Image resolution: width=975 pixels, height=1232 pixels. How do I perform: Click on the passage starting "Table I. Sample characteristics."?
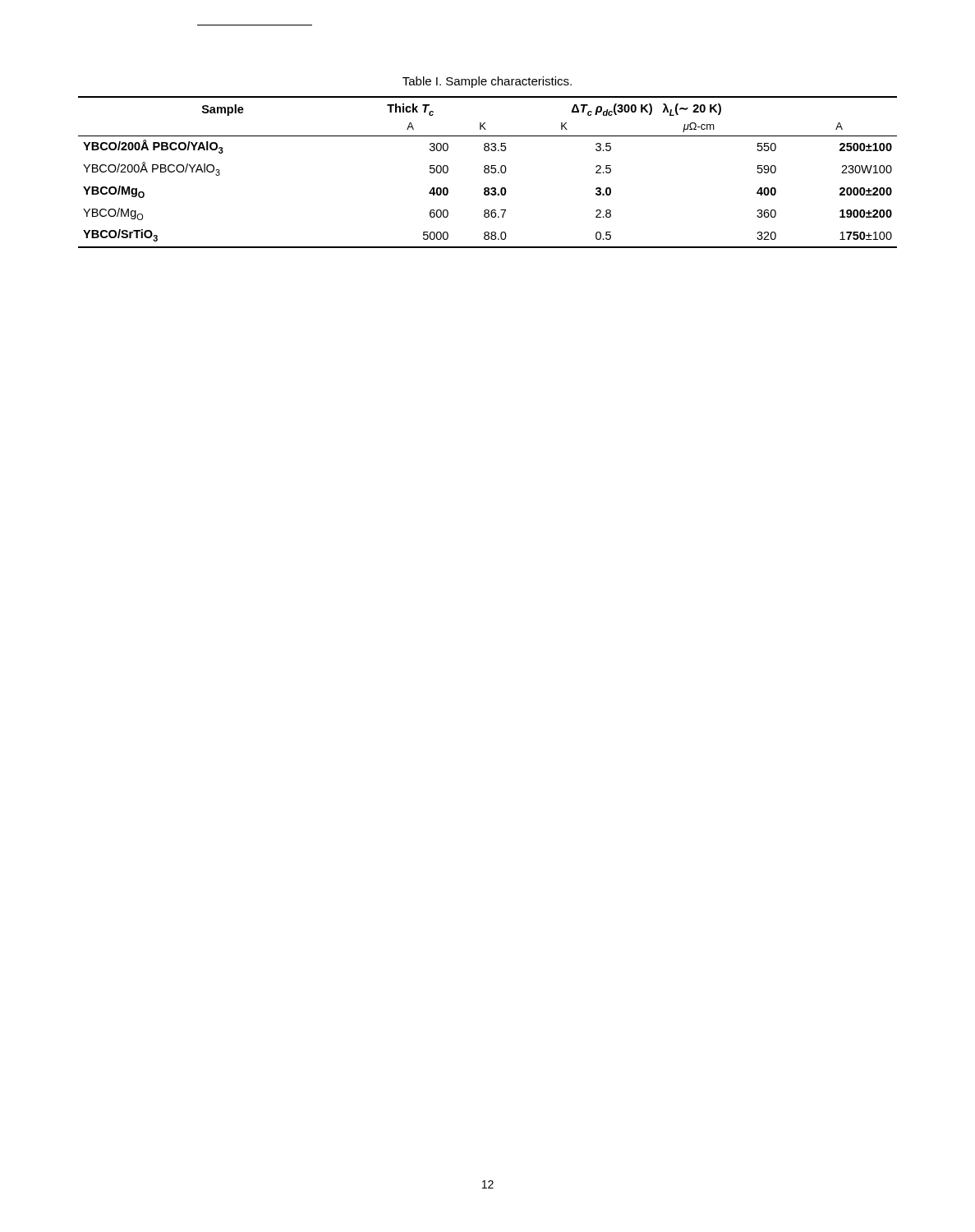point(488,81)
